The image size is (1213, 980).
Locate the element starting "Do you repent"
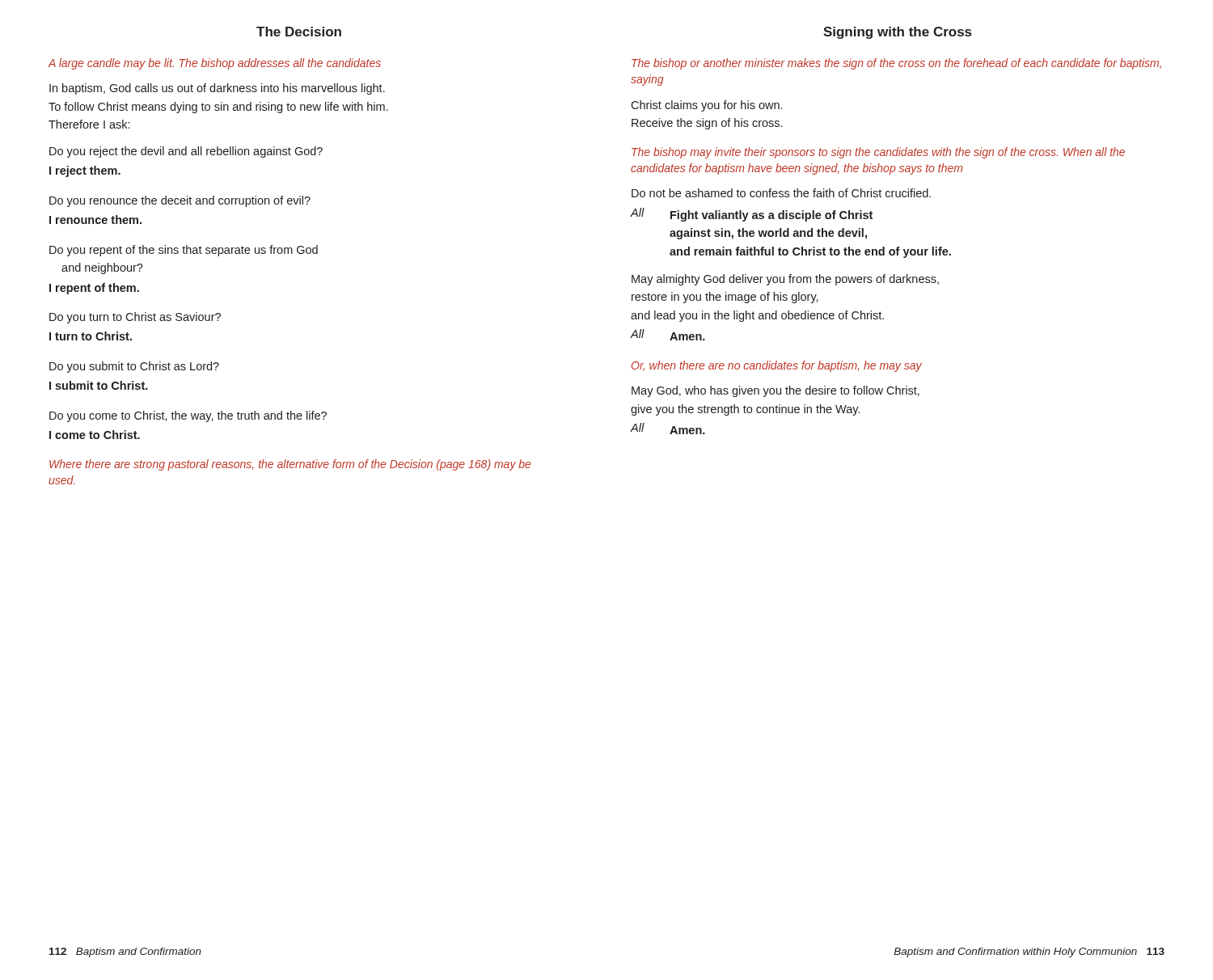pyautogui.click(x=184, y=251)
